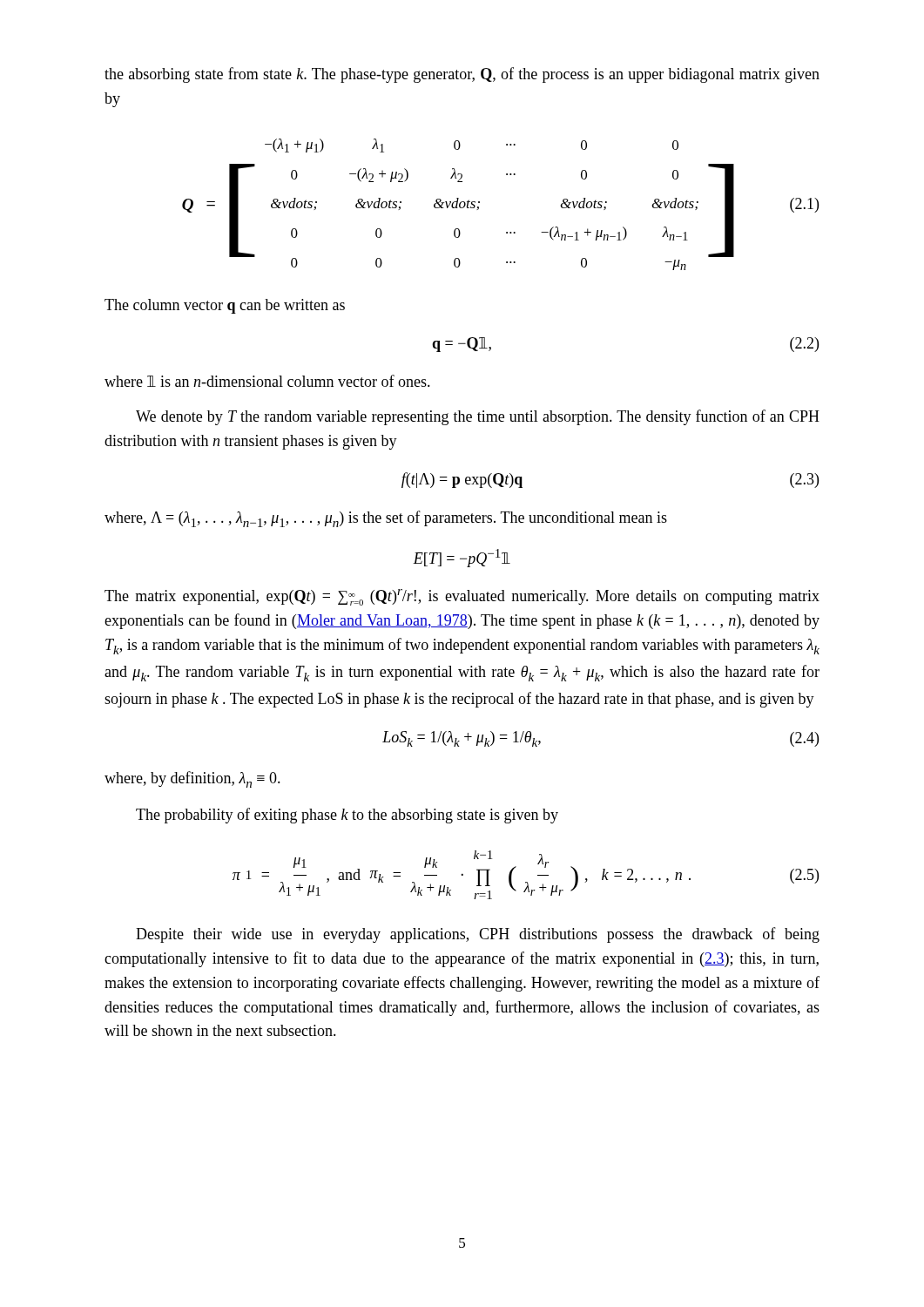Click on the text starting "where, by definition, λn ≡ 0."

192,779
